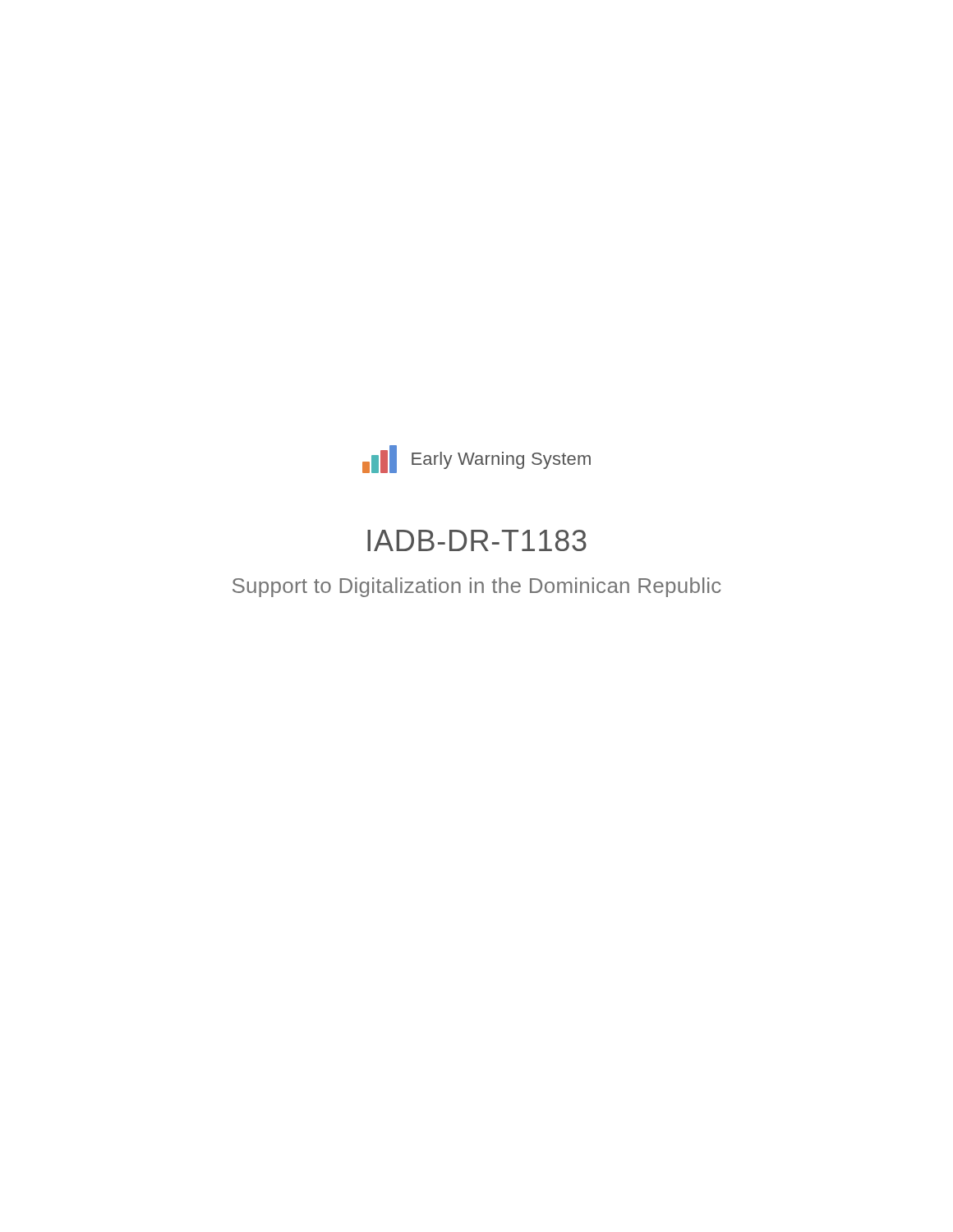
Task: Click the title
Action: 476,541
